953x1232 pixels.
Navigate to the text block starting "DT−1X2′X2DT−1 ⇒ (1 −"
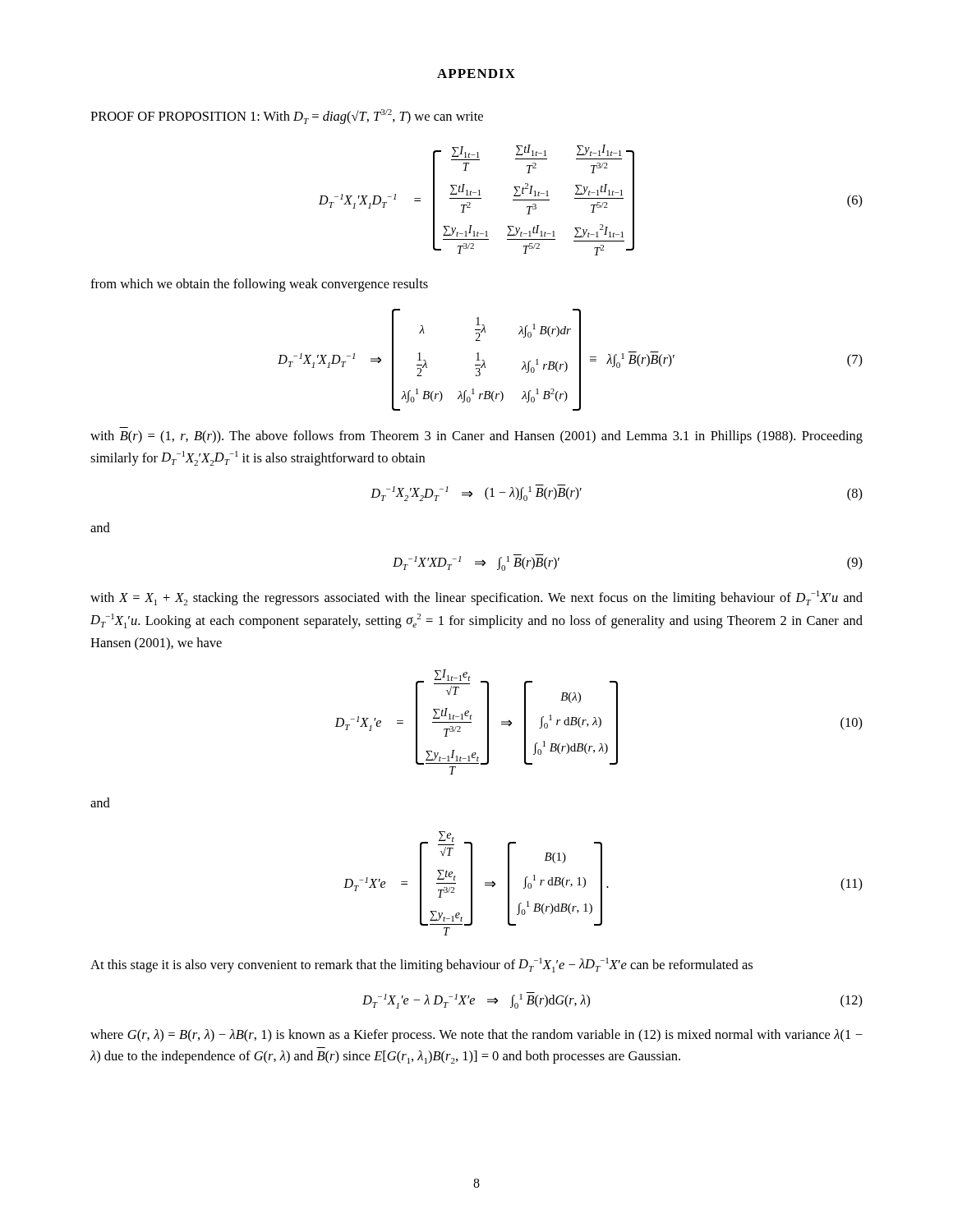pos(476,493)
